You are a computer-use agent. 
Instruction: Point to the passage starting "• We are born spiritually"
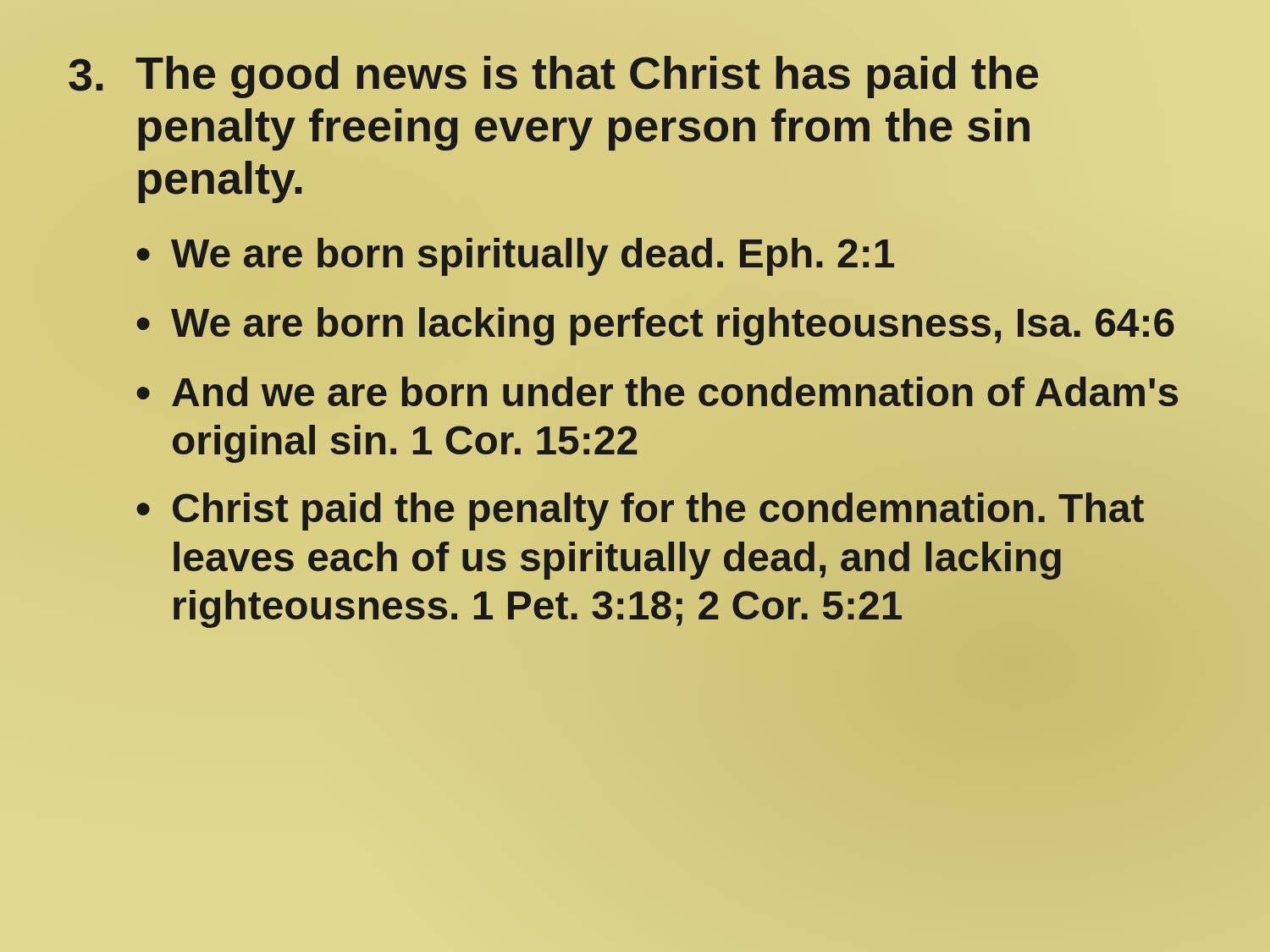673,255
